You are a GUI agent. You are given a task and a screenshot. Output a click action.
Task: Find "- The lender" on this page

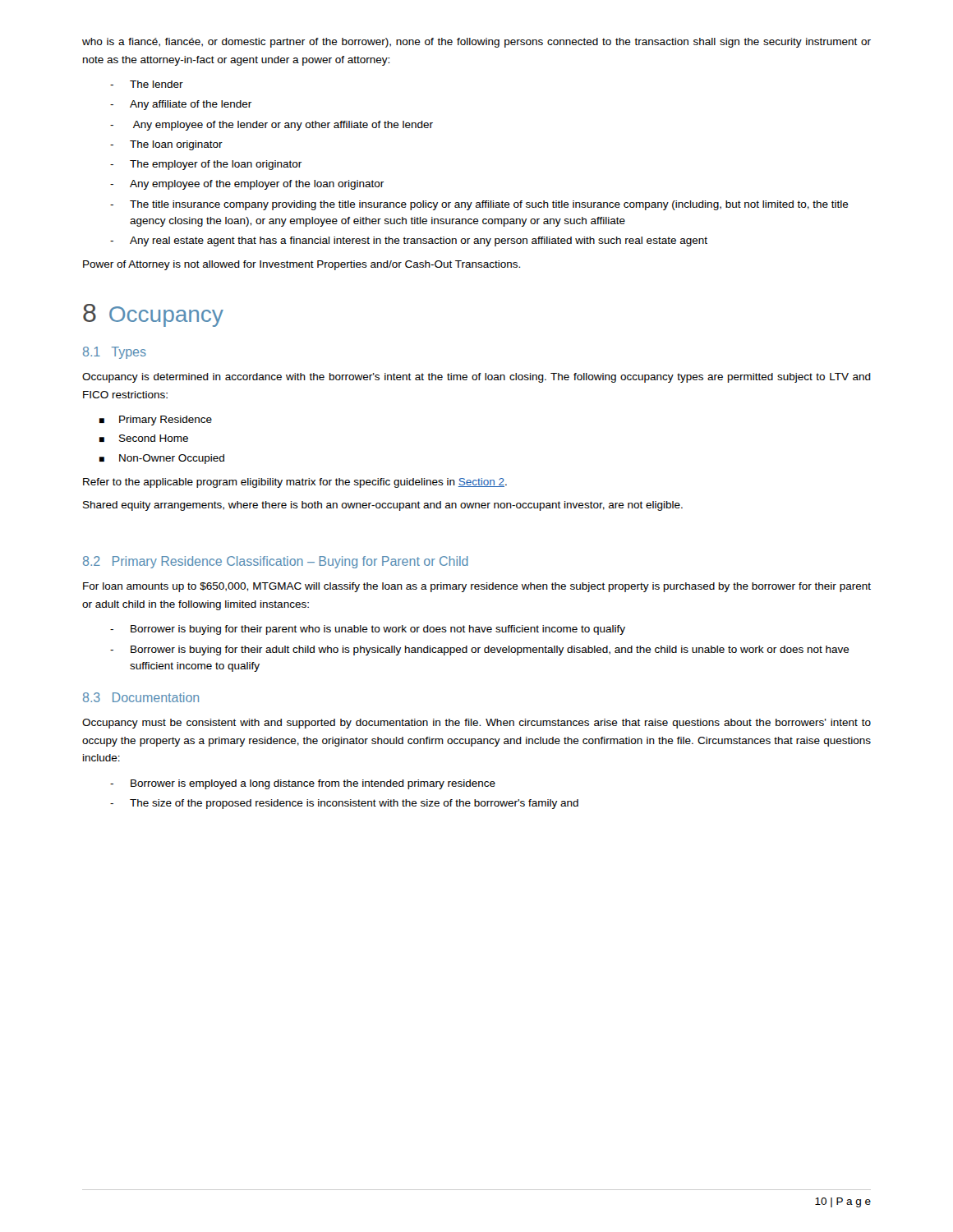(x=147, y=84)
